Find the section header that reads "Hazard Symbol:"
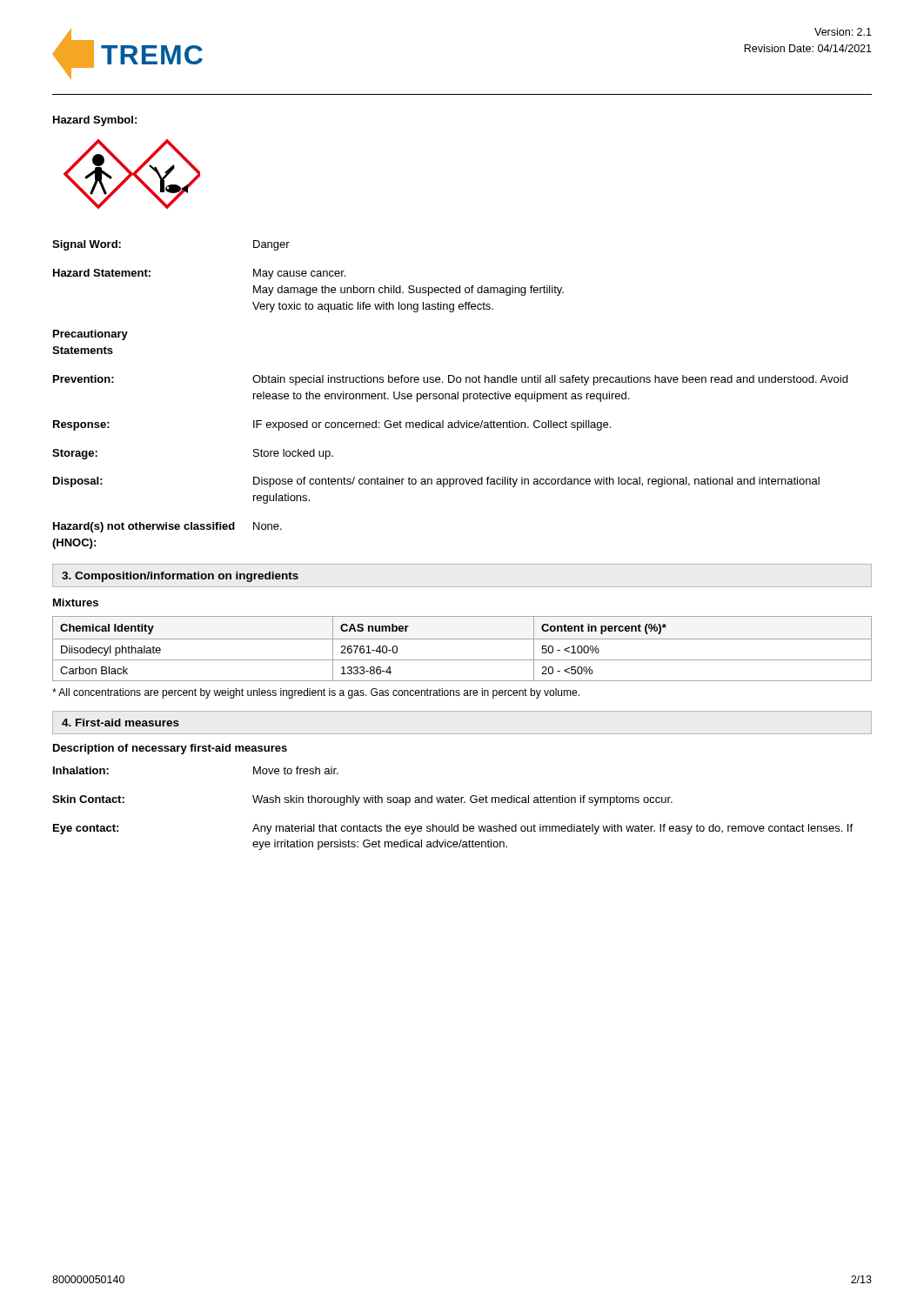Image resolution: width=924 pixels, height=1305 pixels. (95, 120)
